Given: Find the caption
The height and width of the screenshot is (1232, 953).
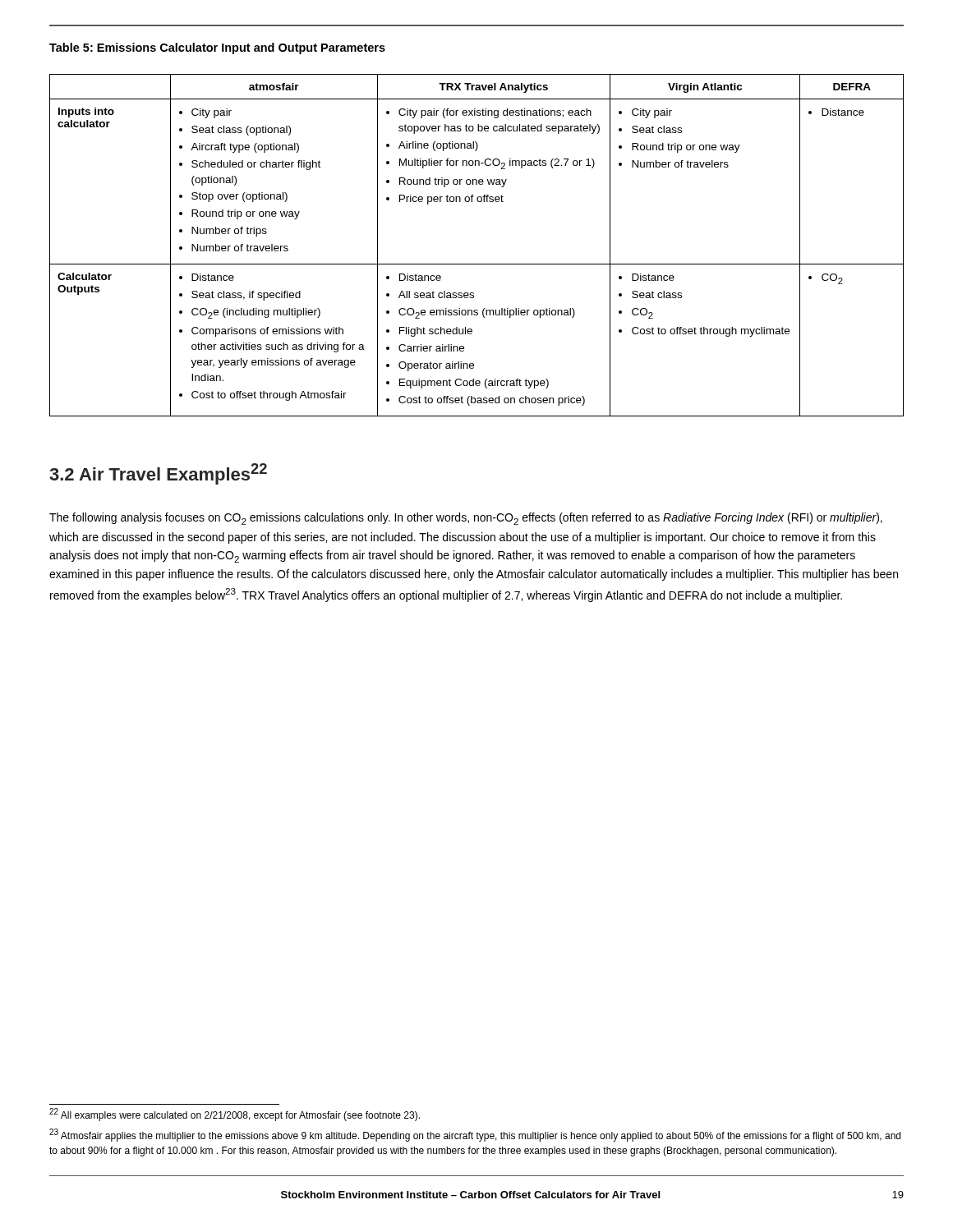Looking at the screenshot, I should [217, 48].
